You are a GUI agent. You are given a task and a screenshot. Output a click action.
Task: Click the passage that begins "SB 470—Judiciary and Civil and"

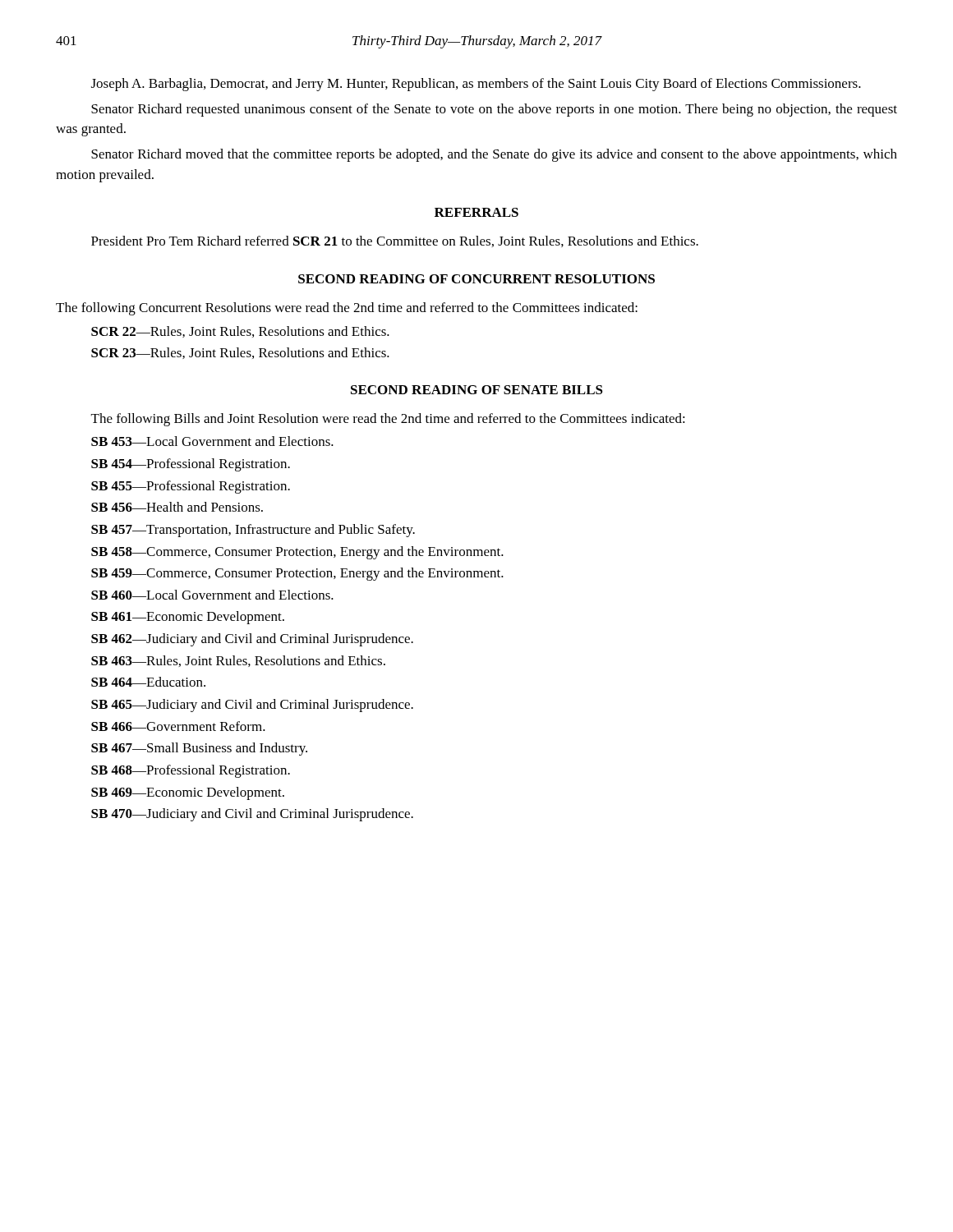point(252,814)
